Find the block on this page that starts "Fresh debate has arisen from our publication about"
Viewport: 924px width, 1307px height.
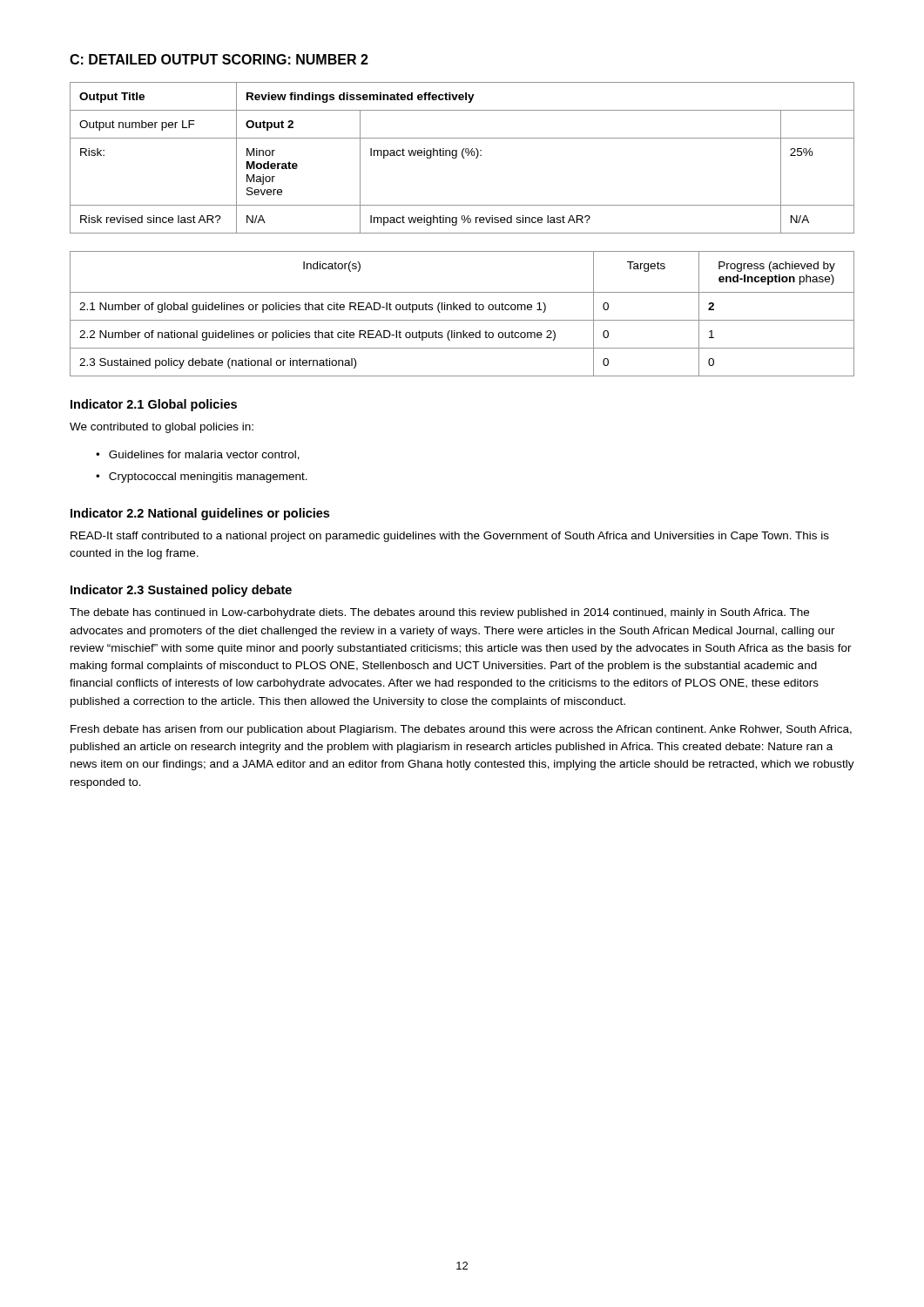462,755
